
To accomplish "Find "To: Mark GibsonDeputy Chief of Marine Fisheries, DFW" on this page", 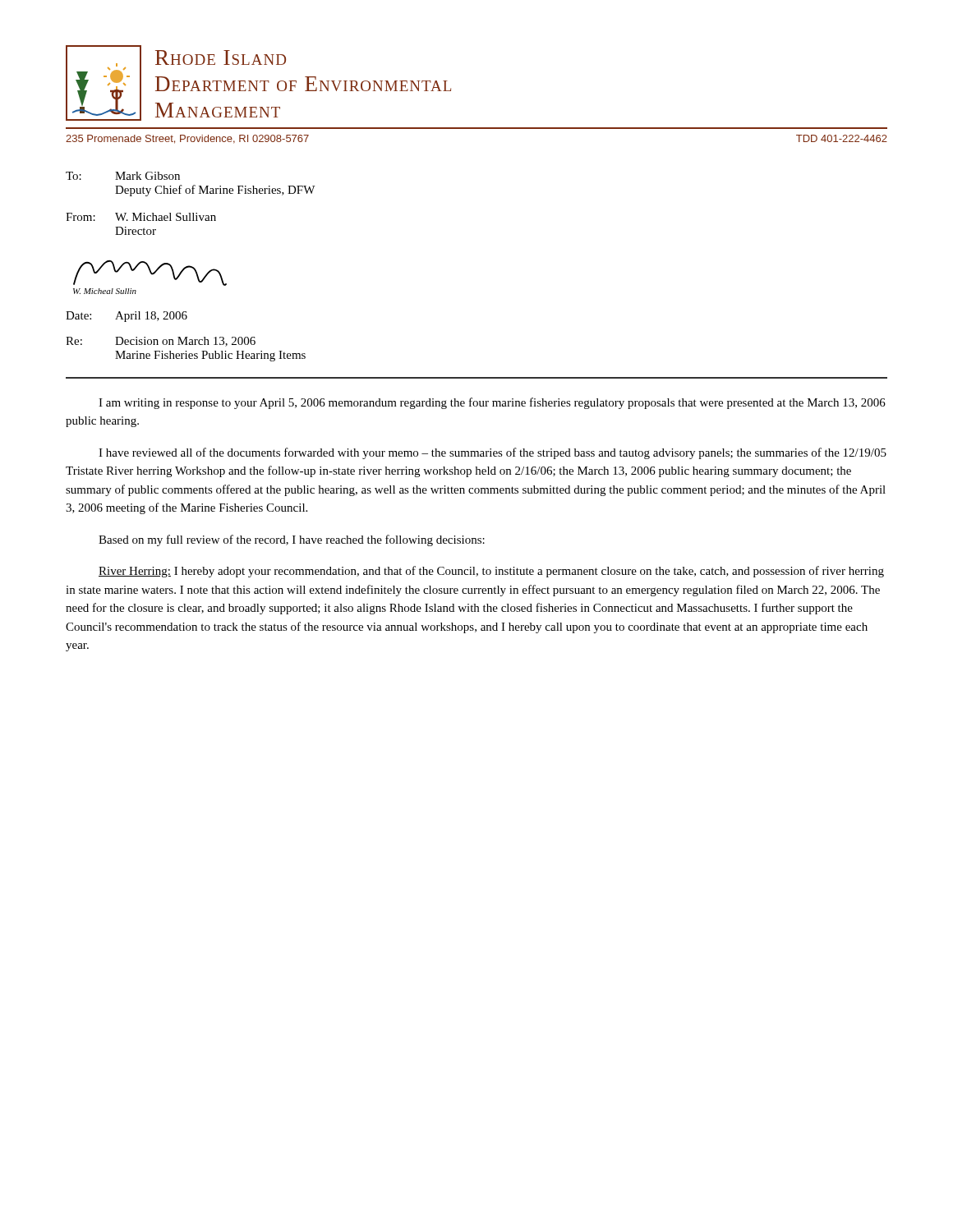I will pos(190,183).
